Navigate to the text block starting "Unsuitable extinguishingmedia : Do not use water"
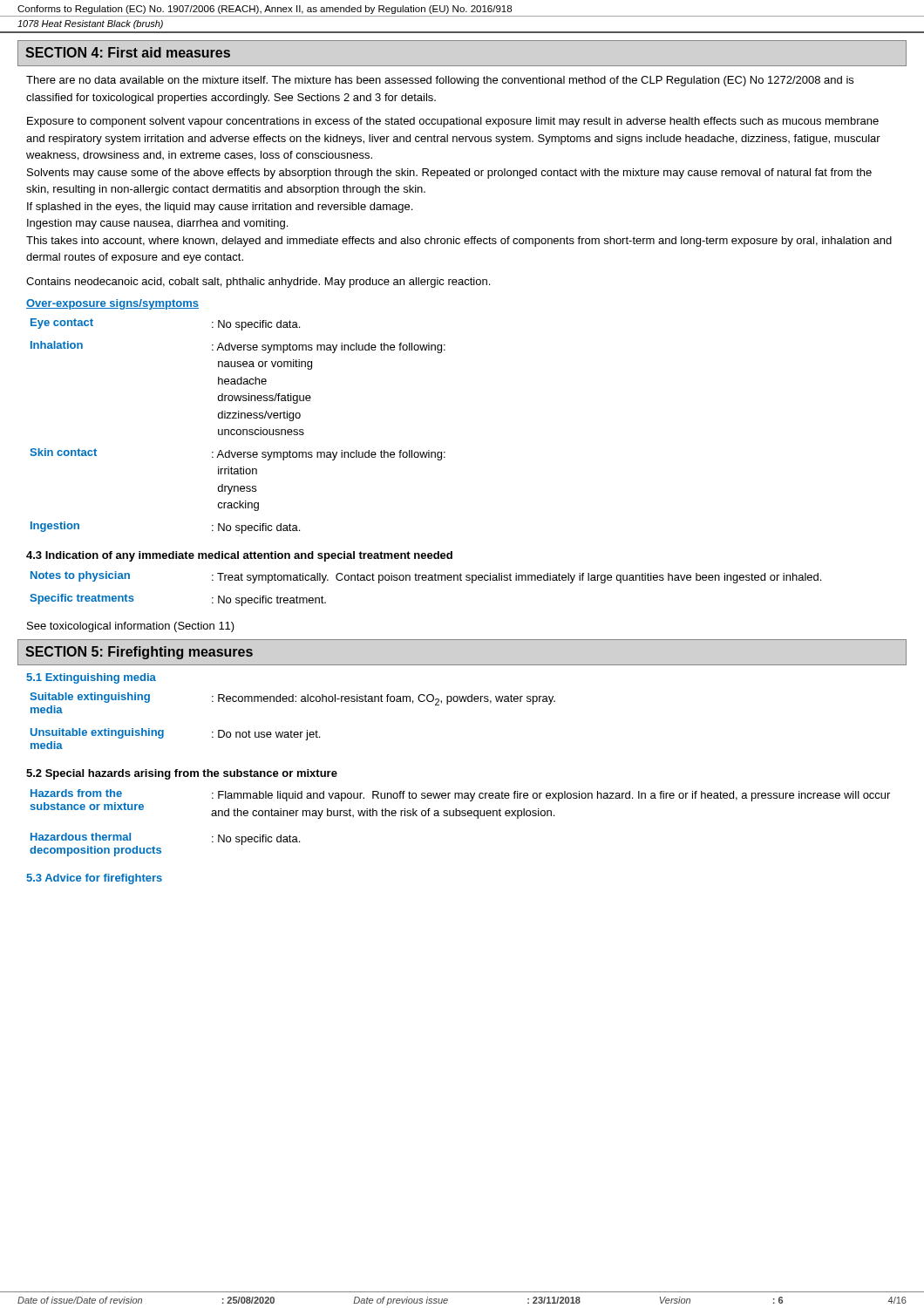This screenshot has width=924, height=1308. click(x=121, y=738)
